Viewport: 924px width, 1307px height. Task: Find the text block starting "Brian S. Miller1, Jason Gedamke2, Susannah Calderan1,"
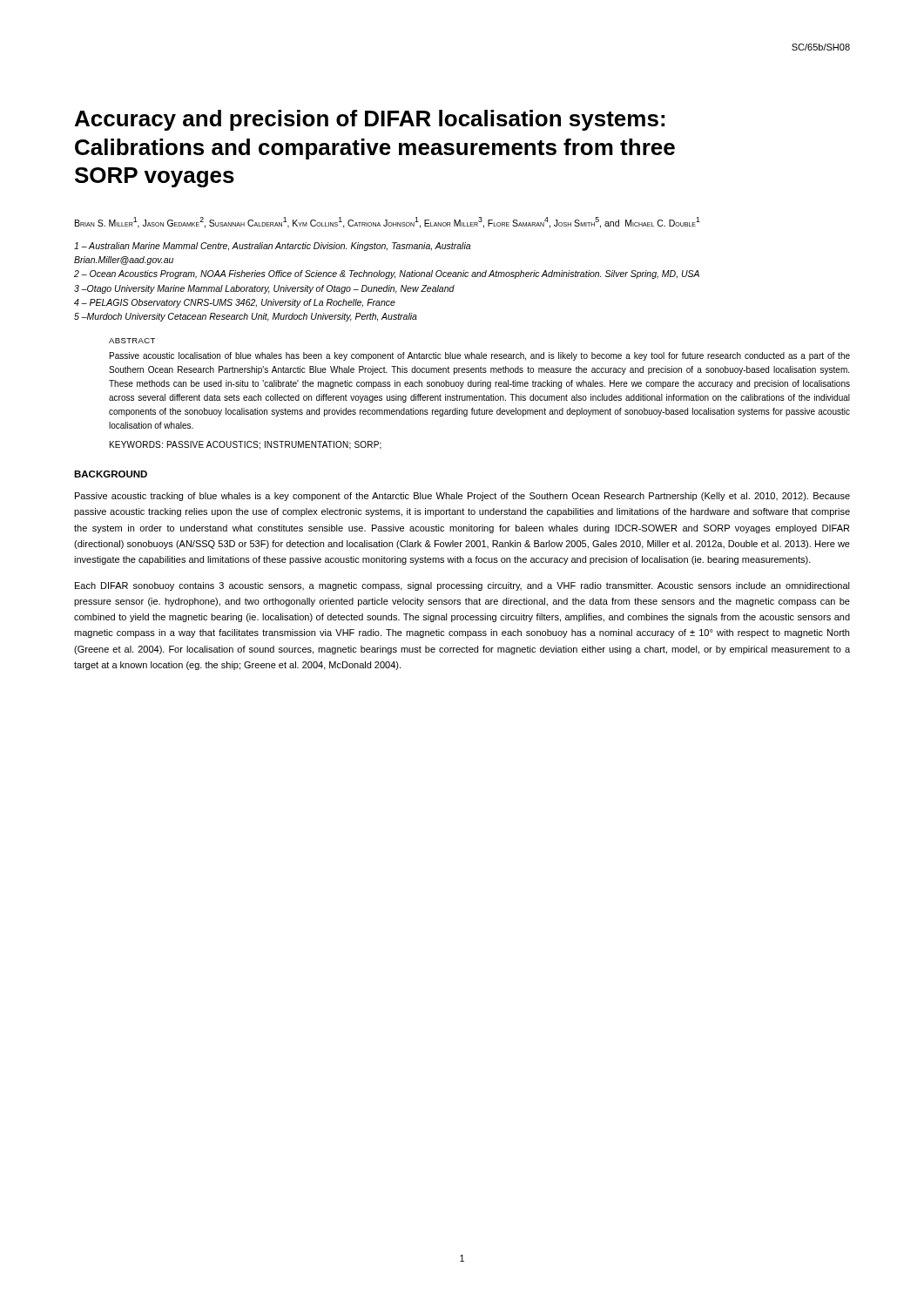[x=387, y=221]
